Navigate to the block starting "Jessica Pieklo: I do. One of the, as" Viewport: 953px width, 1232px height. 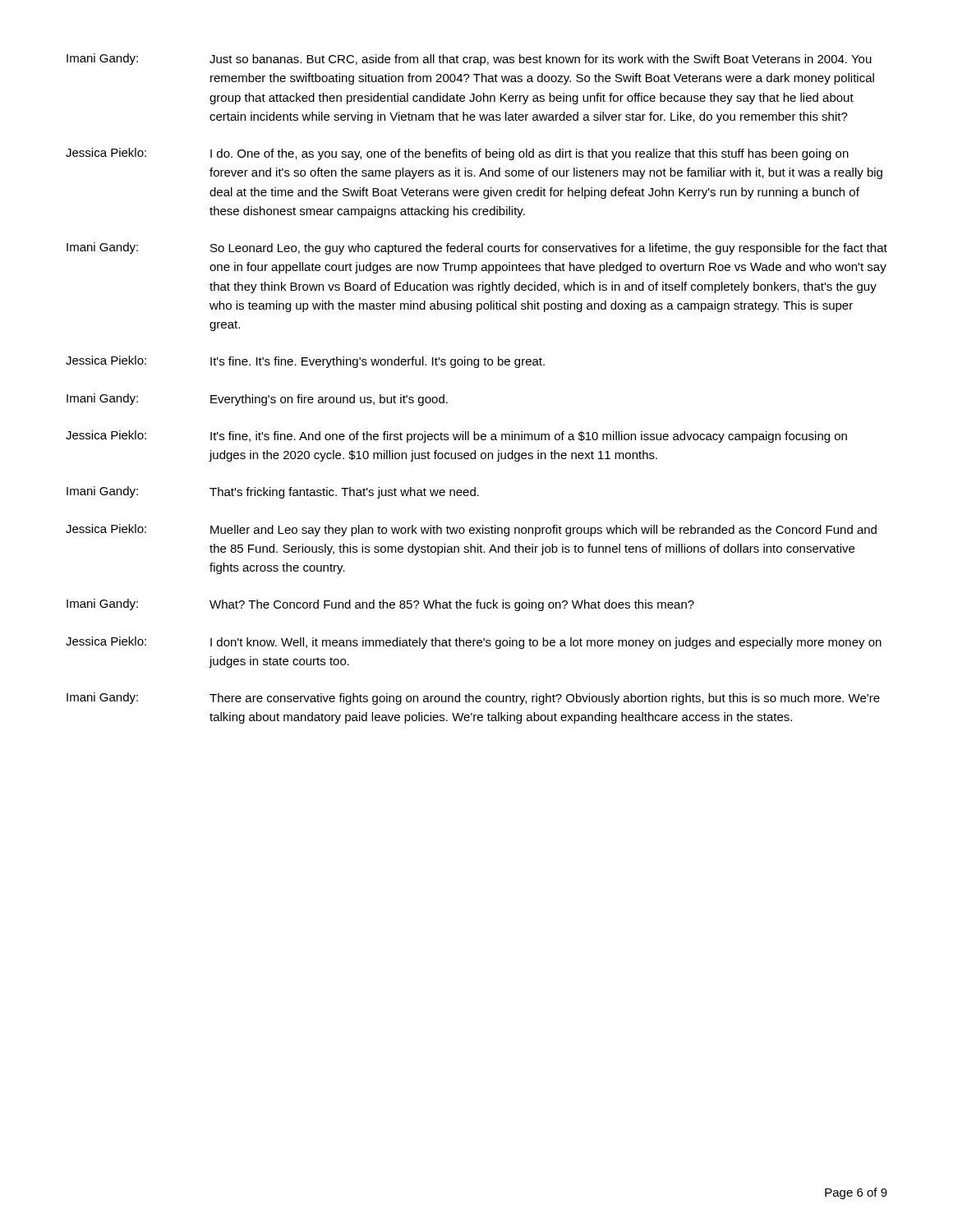tap(476, 182)
